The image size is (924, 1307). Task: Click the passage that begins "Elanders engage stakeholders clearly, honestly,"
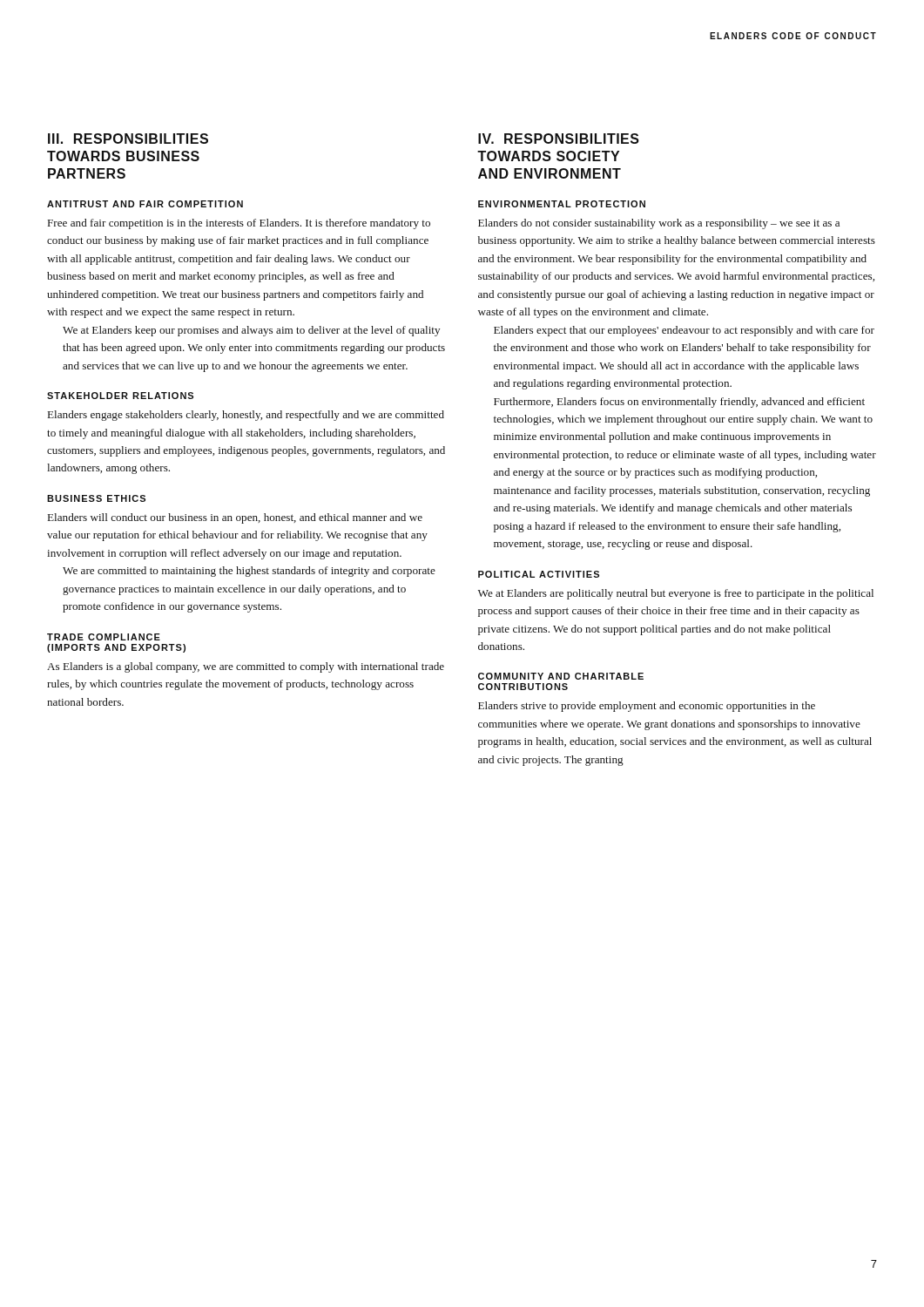pyautogui.click(x=247, y=442)
